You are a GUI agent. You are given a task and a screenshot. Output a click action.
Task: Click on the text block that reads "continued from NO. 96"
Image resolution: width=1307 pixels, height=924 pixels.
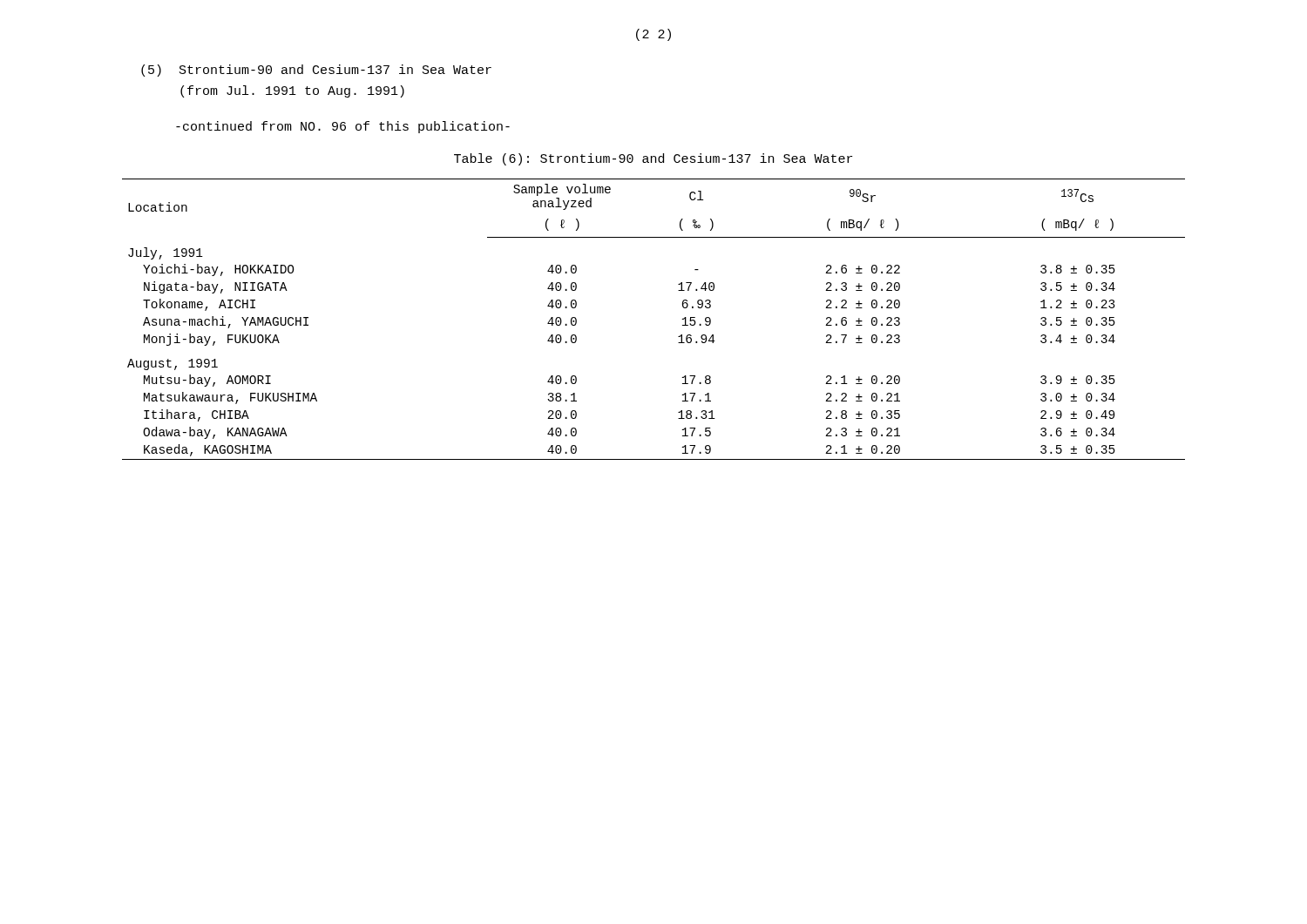pyautogui.click(x=343, y=128)
